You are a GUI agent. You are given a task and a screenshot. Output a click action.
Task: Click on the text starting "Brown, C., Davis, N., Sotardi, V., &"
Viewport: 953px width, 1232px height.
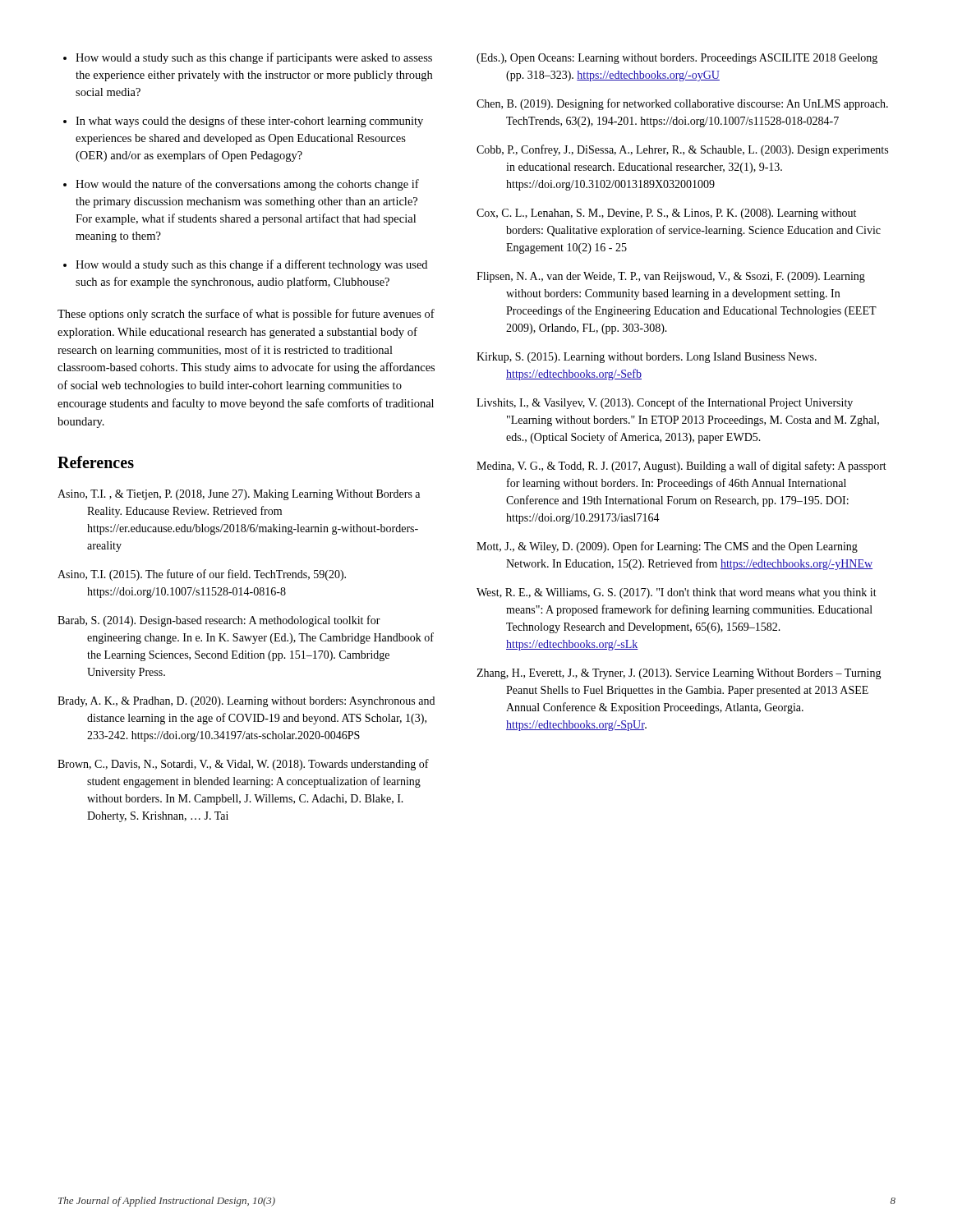click(243, 790)
